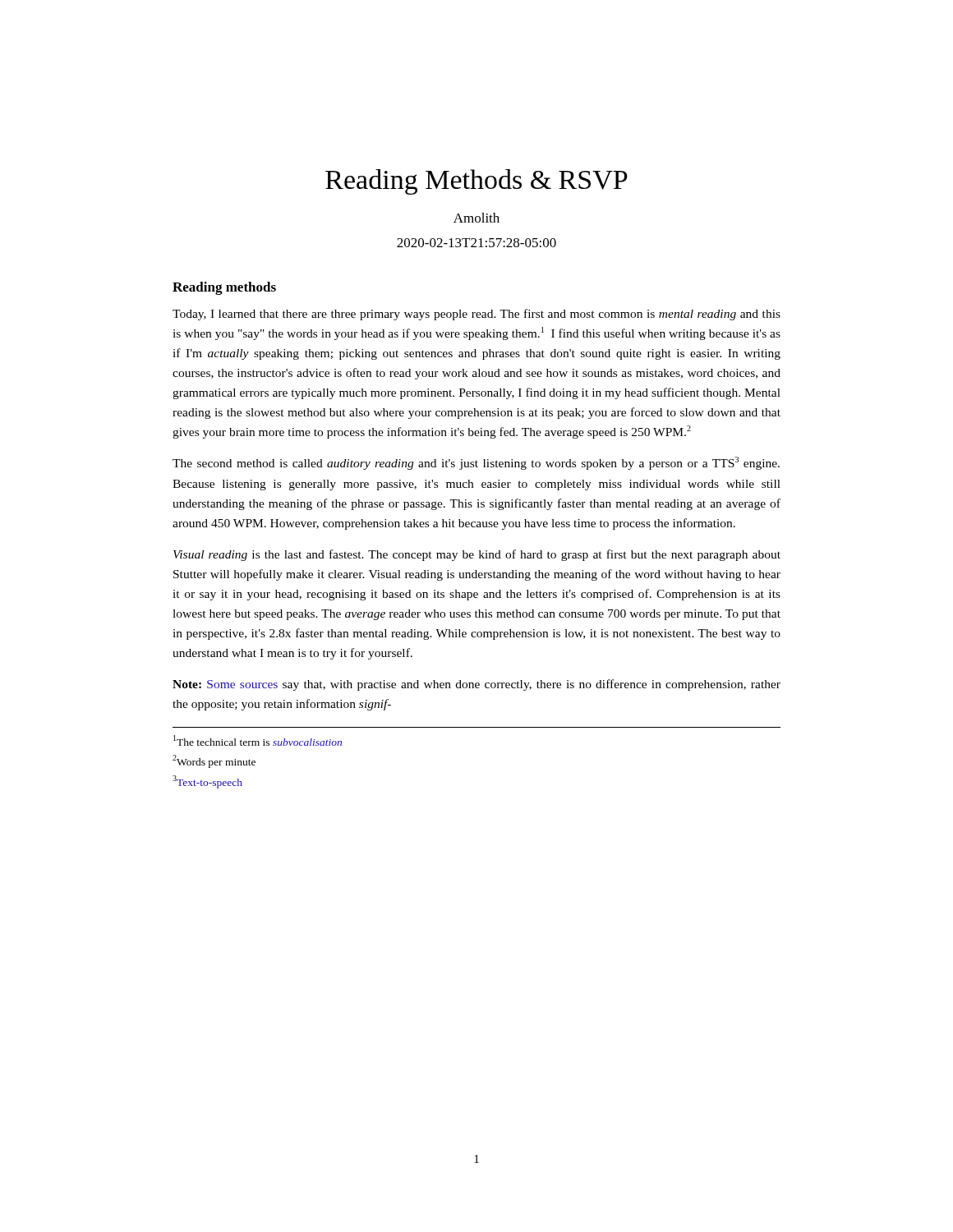Viewport: 953px width, 1232px height.
Task: Where is the passage that starts "The second method is called"?
Action: pyautogui.click(x=476, y=492)
